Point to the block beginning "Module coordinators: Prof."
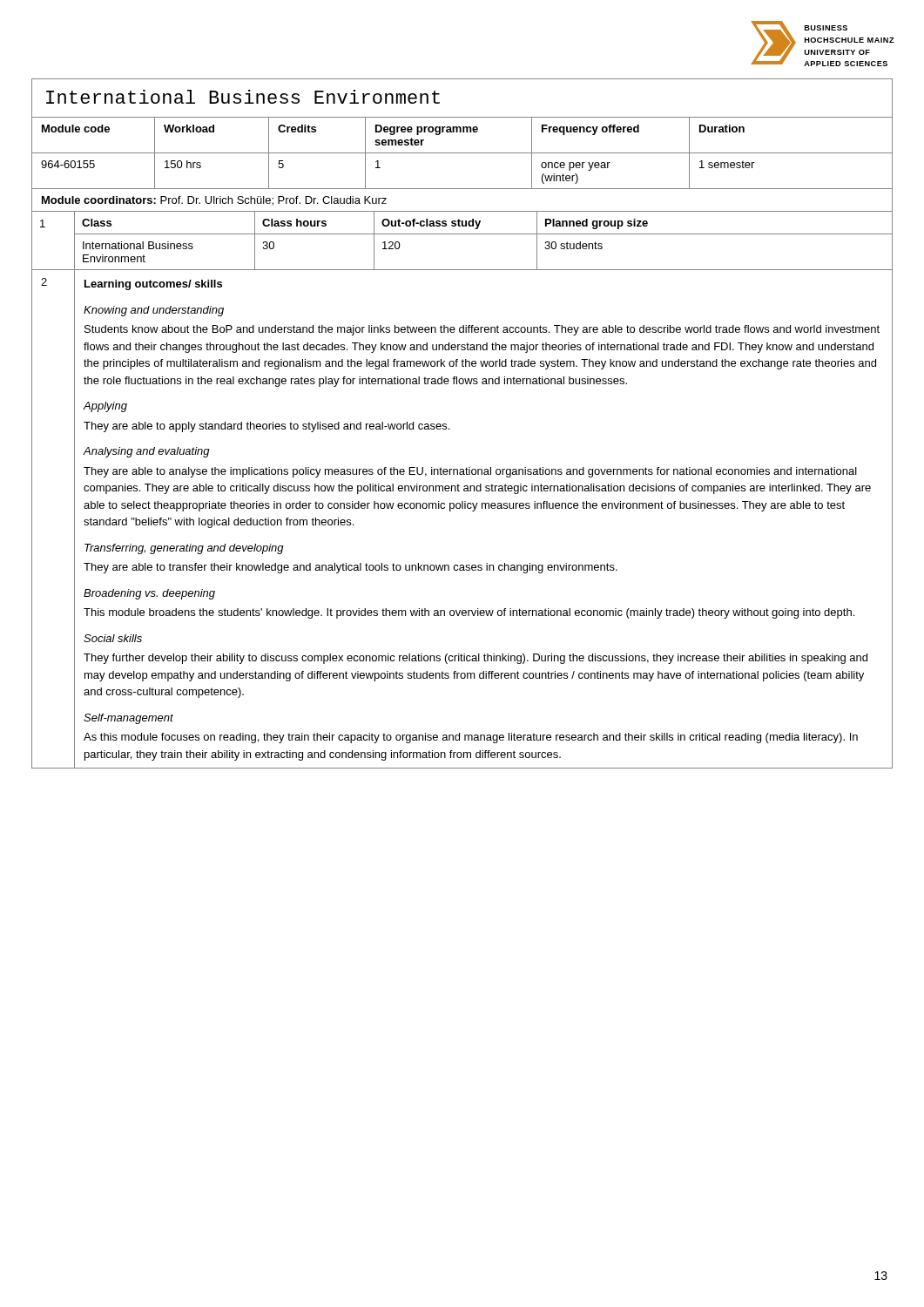The width and height of the screenshot is (924, 1307). (214, 200)
